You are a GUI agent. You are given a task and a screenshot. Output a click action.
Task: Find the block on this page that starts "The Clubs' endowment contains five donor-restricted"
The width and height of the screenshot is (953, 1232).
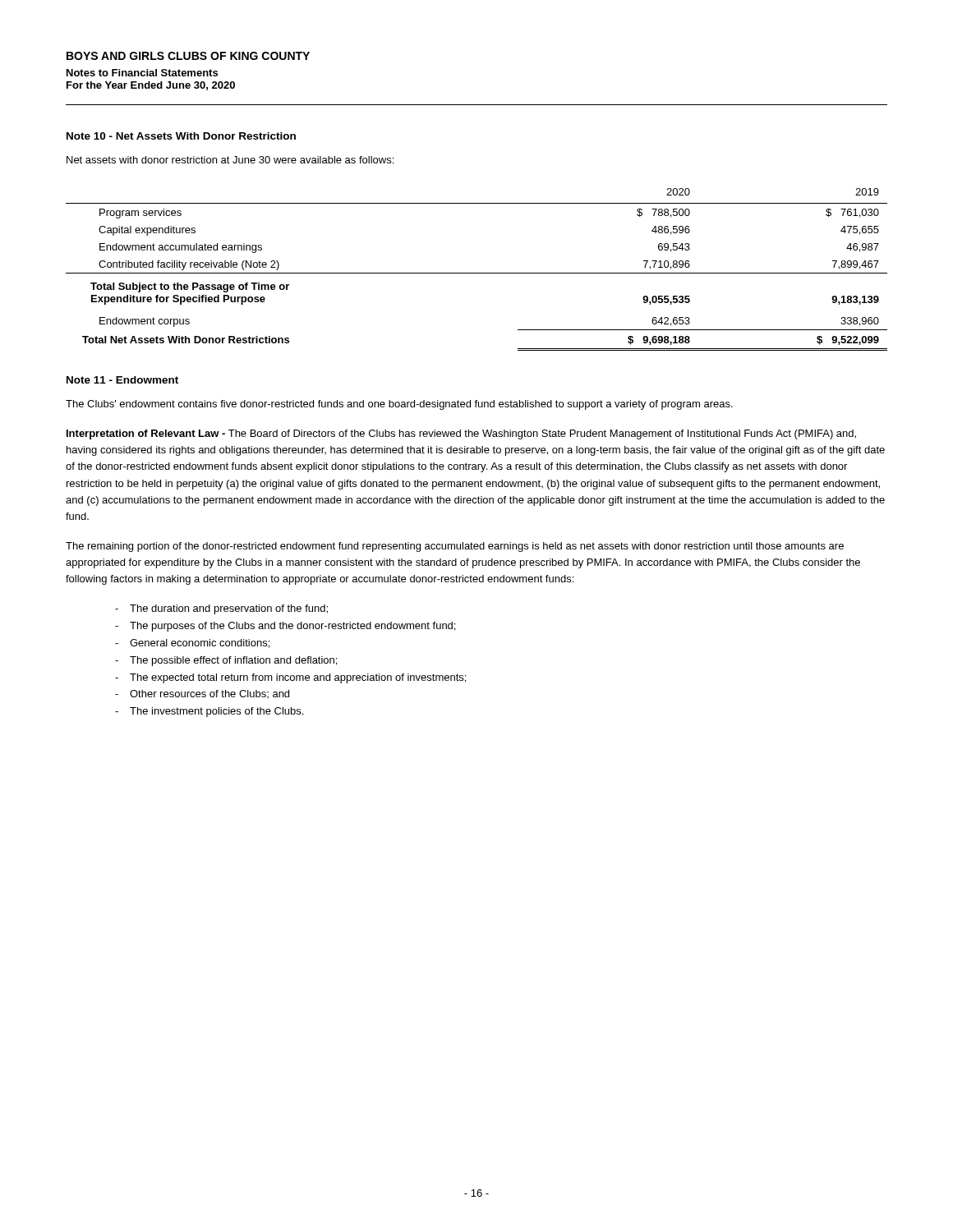click(x=400, y=404)
